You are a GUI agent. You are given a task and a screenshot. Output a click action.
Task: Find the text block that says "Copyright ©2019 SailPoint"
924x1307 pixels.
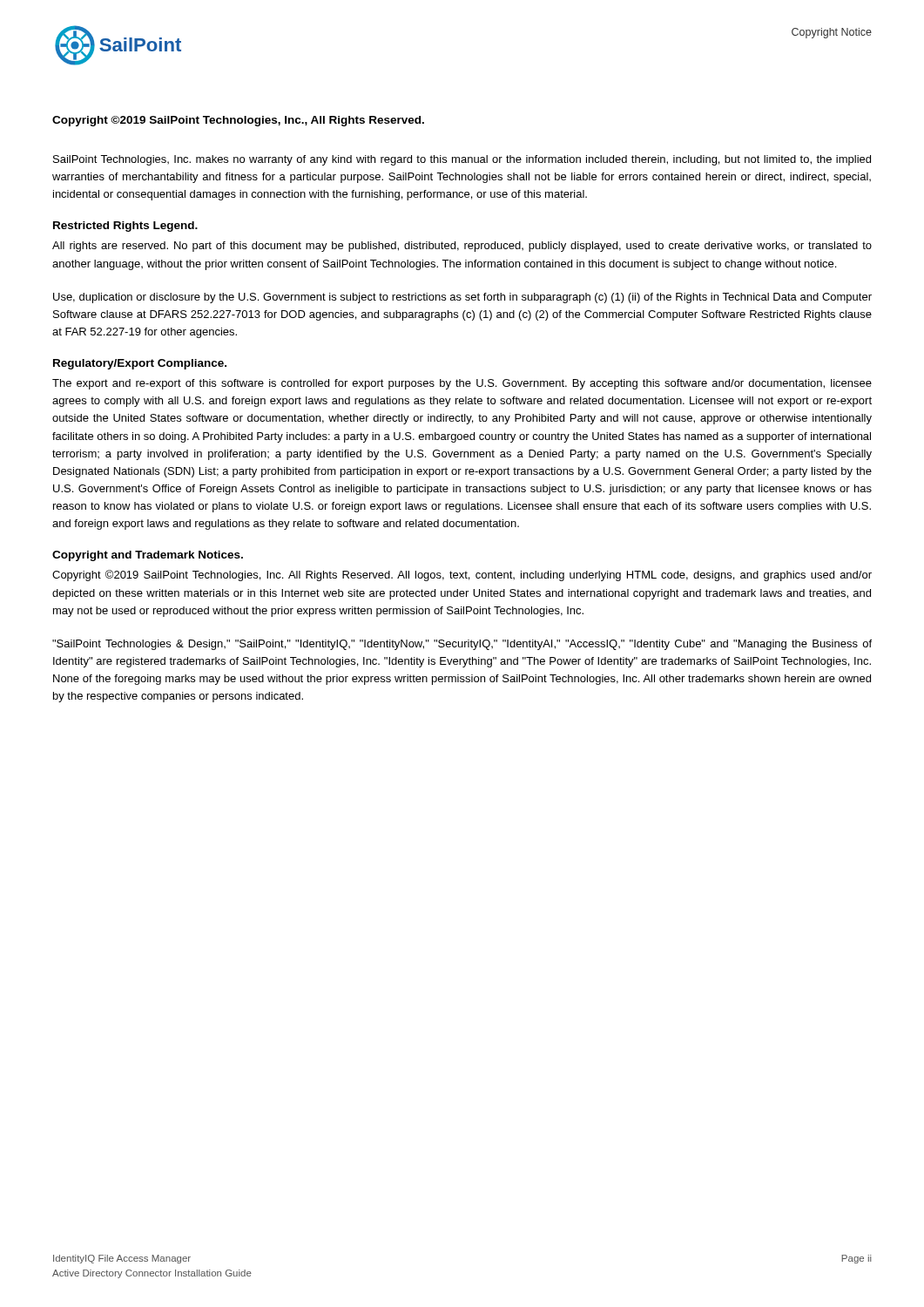click(x=462, y=593)
